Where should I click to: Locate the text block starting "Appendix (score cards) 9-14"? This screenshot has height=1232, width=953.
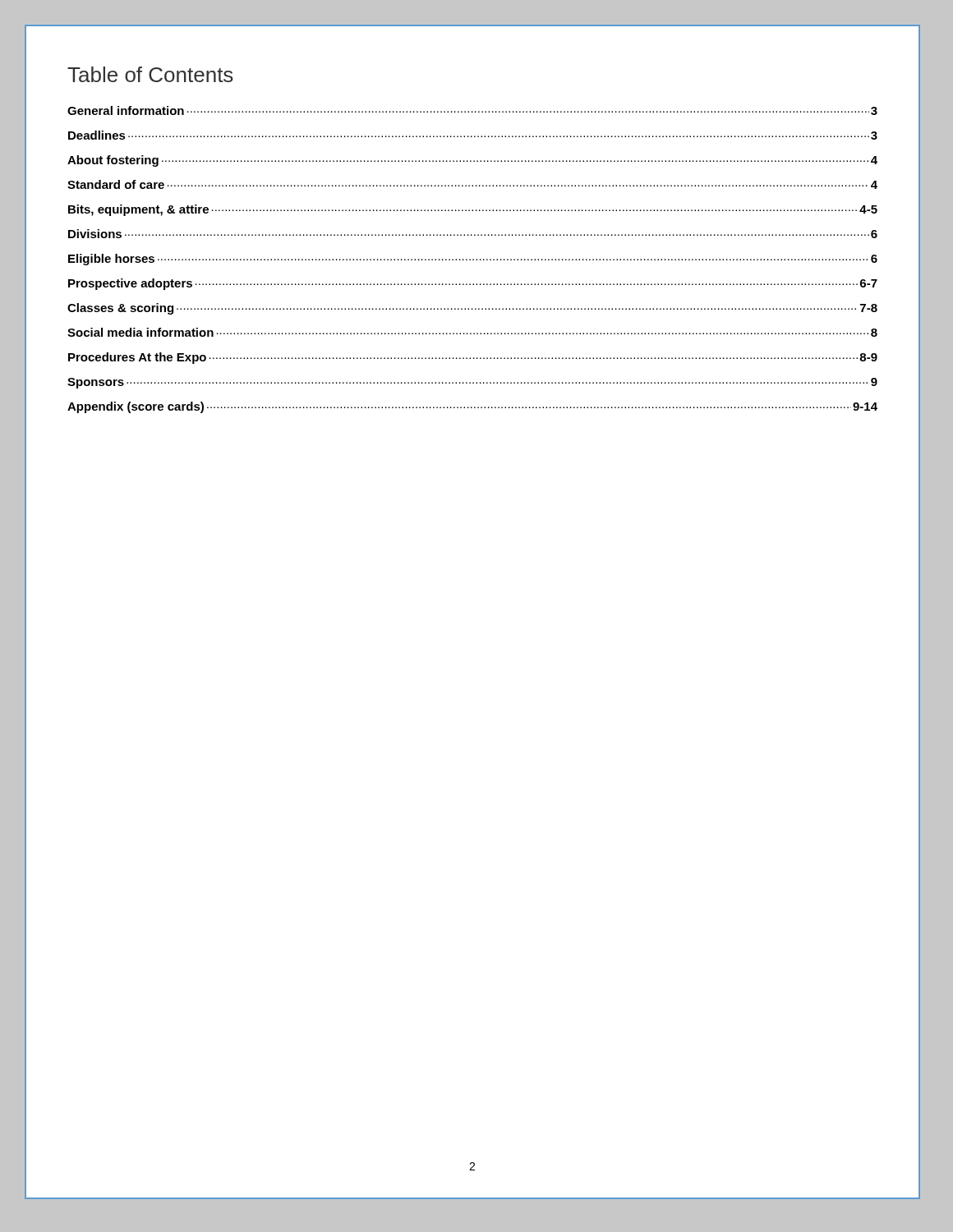point(472,407)
